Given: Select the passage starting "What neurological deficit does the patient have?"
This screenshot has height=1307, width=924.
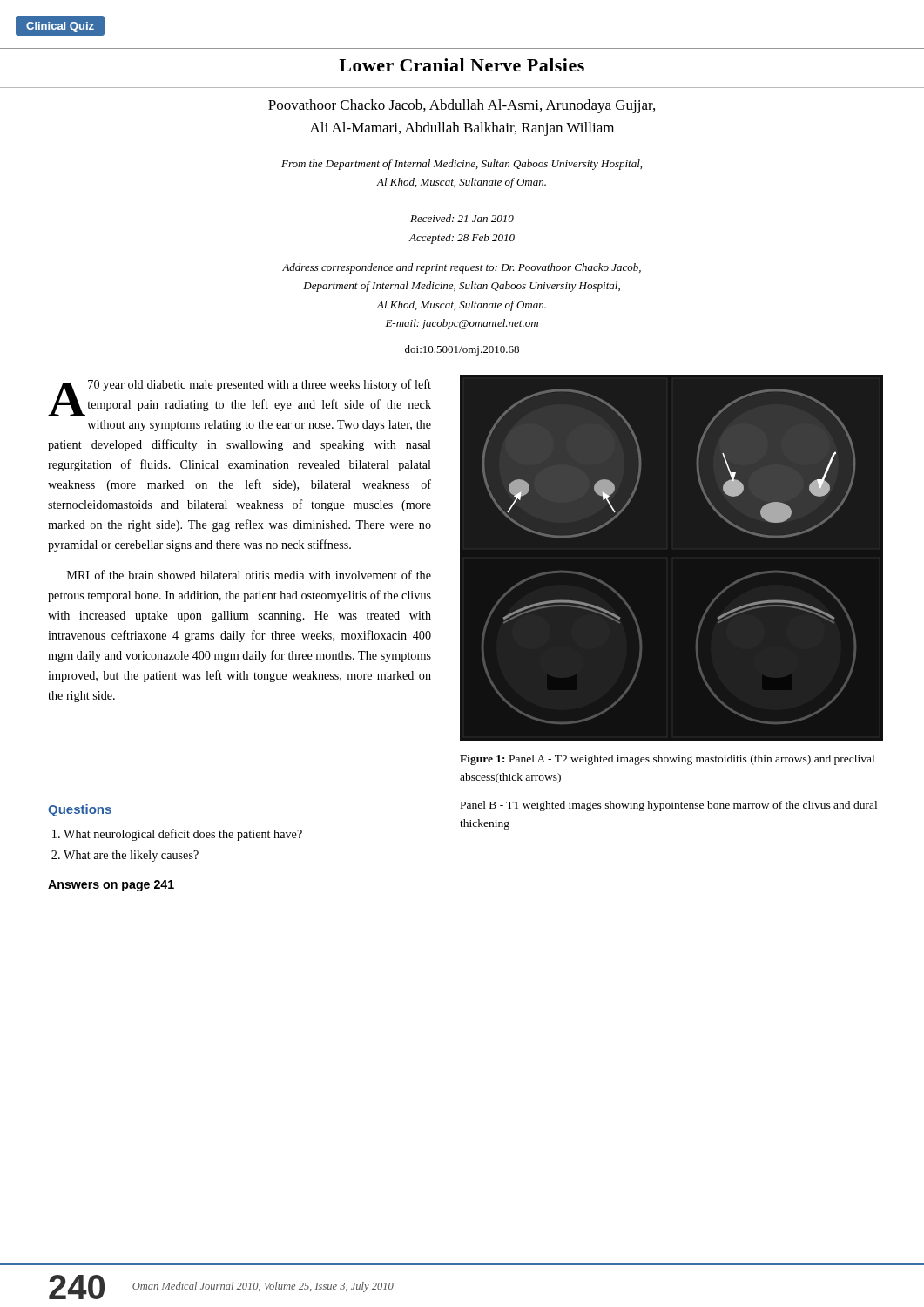Looking at the screenshot, I should (183, 834).
